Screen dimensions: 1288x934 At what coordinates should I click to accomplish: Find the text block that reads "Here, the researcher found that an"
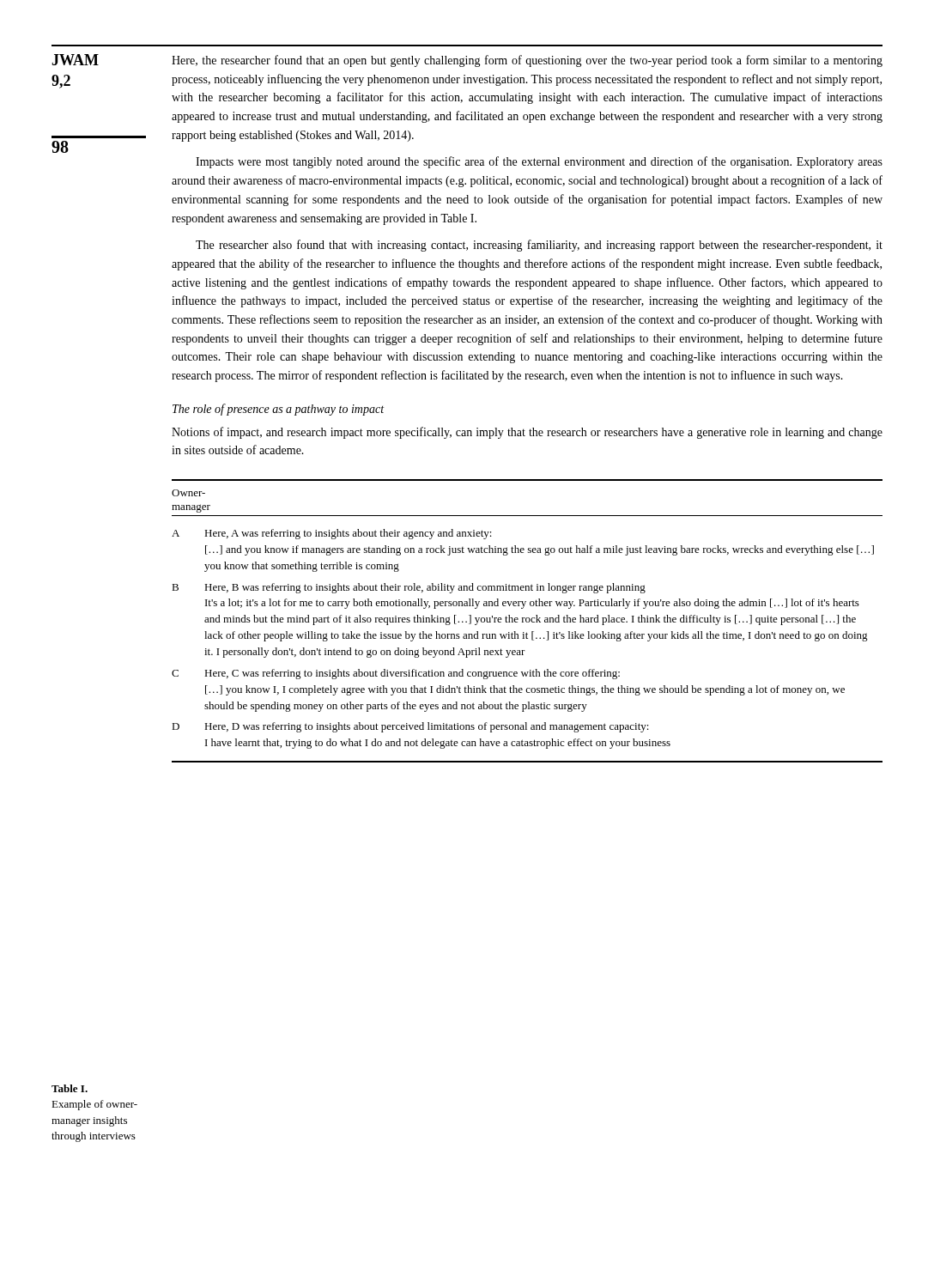[x=527, y=98]
